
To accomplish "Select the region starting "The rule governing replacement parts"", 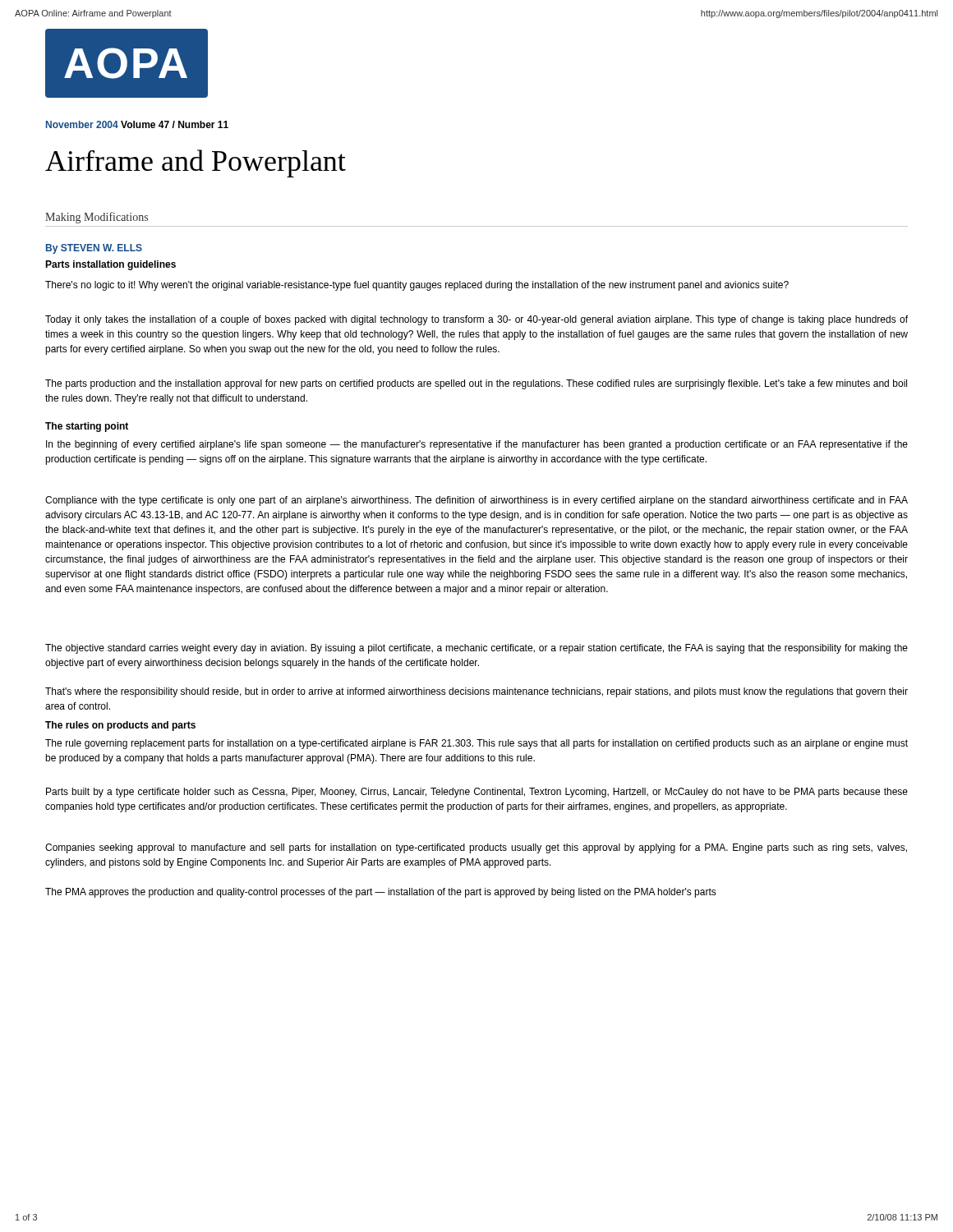I will click(x=476, y=751).
